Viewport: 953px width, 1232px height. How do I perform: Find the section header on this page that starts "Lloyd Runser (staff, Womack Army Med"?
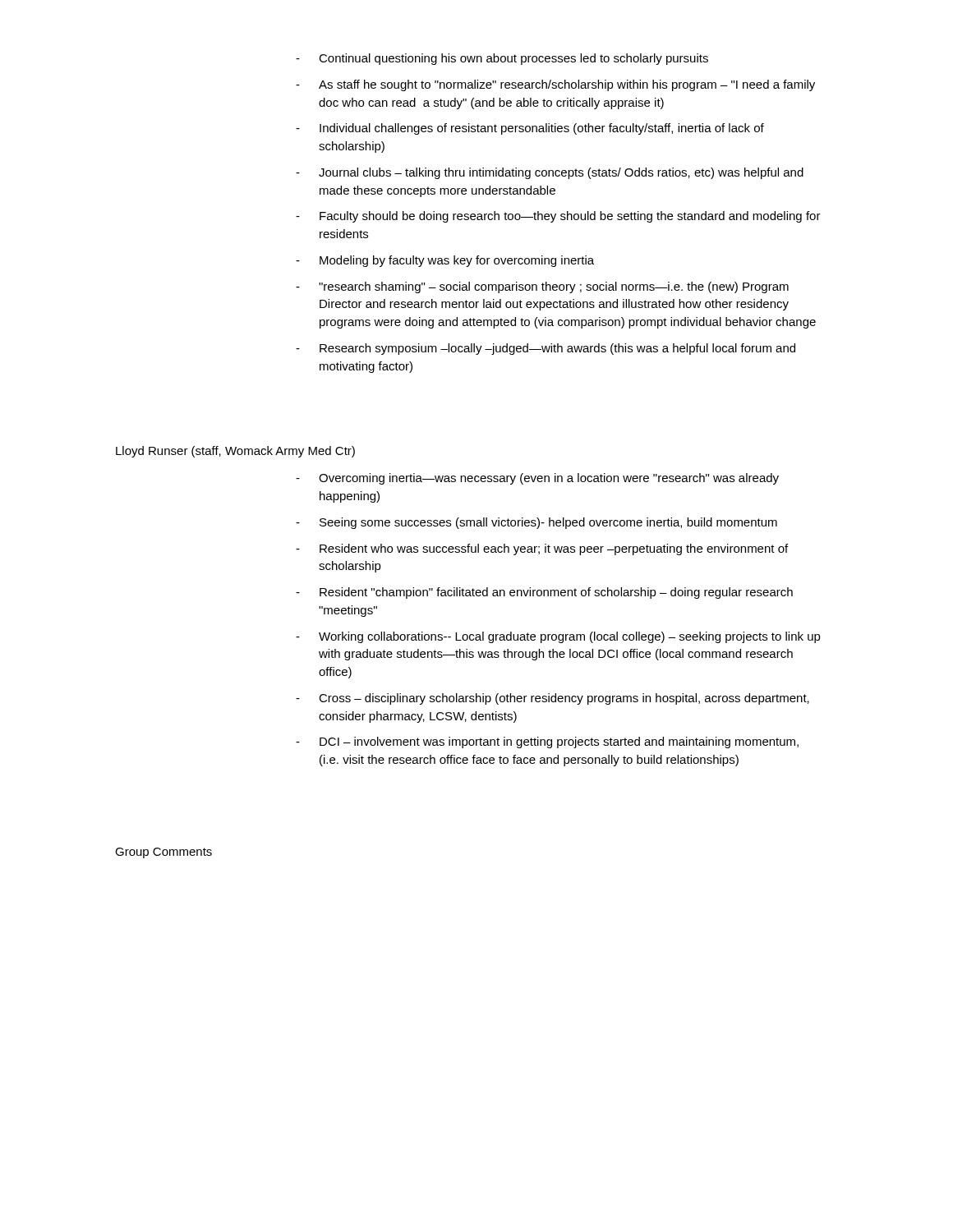tap(235, 451)
